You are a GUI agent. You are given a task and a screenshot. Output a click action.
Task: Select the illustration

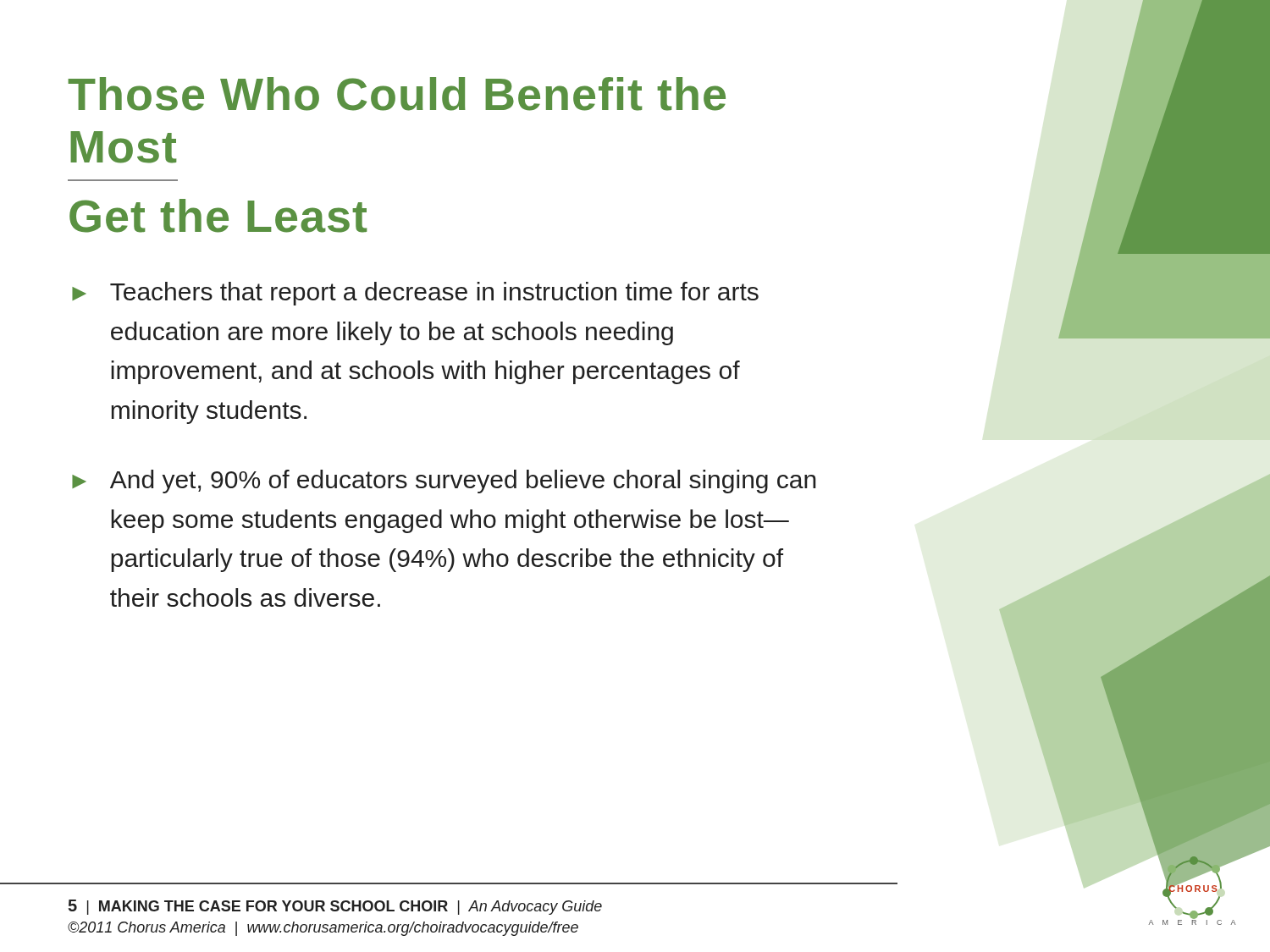(x=1092, y=476)
